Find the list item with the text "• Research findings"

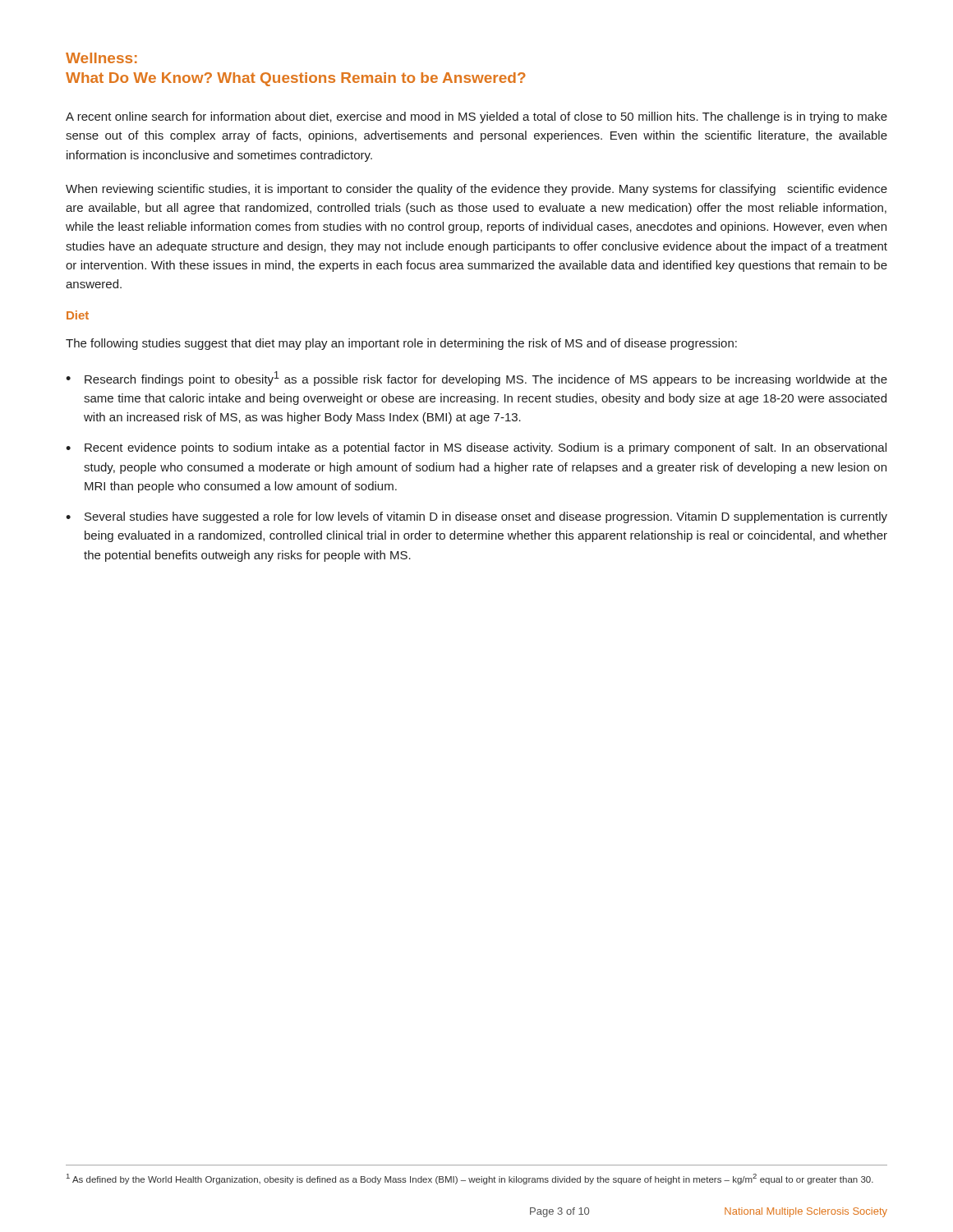pos(476,397)
